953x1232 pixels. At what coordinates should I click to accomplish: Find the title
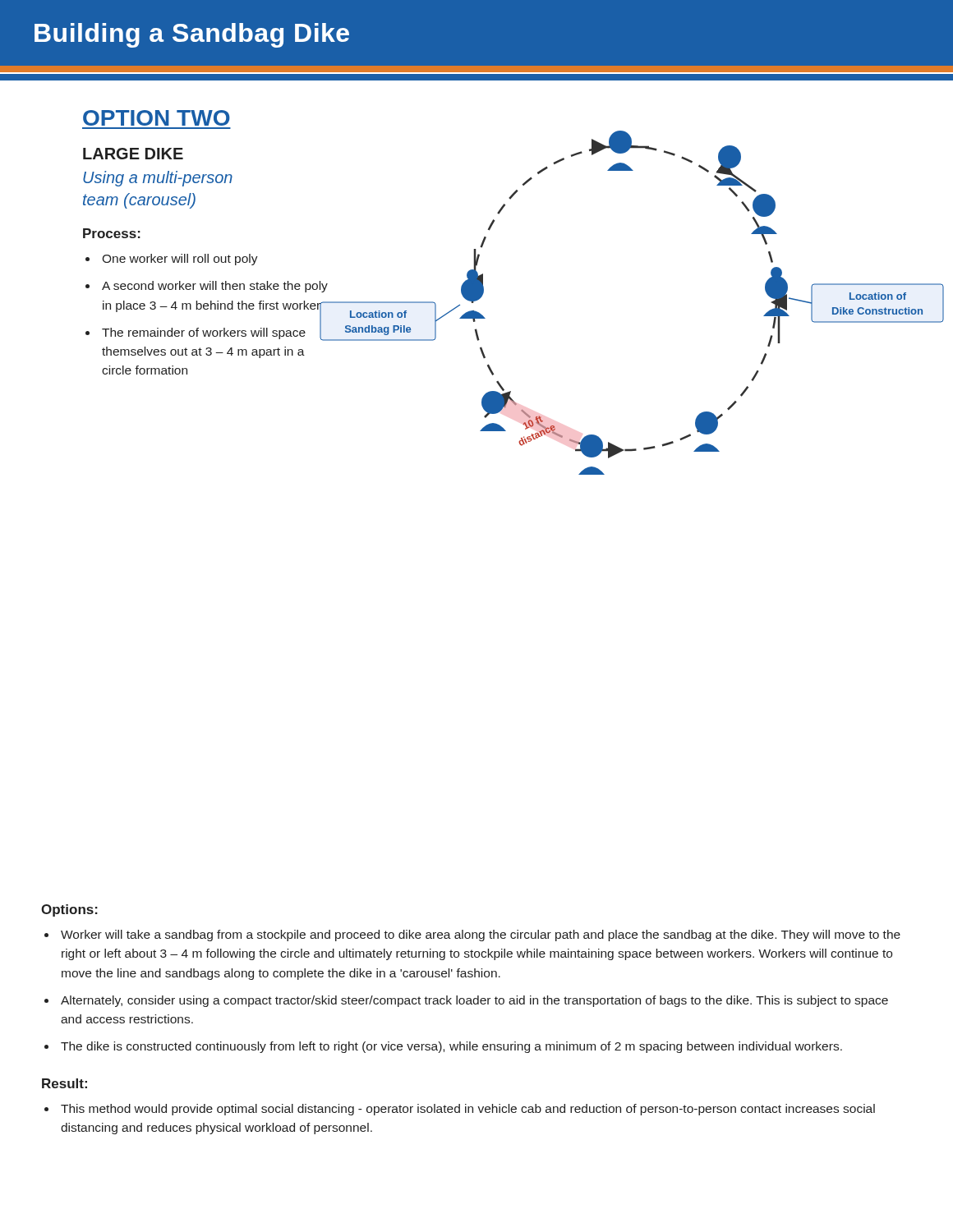click(156, 118)
